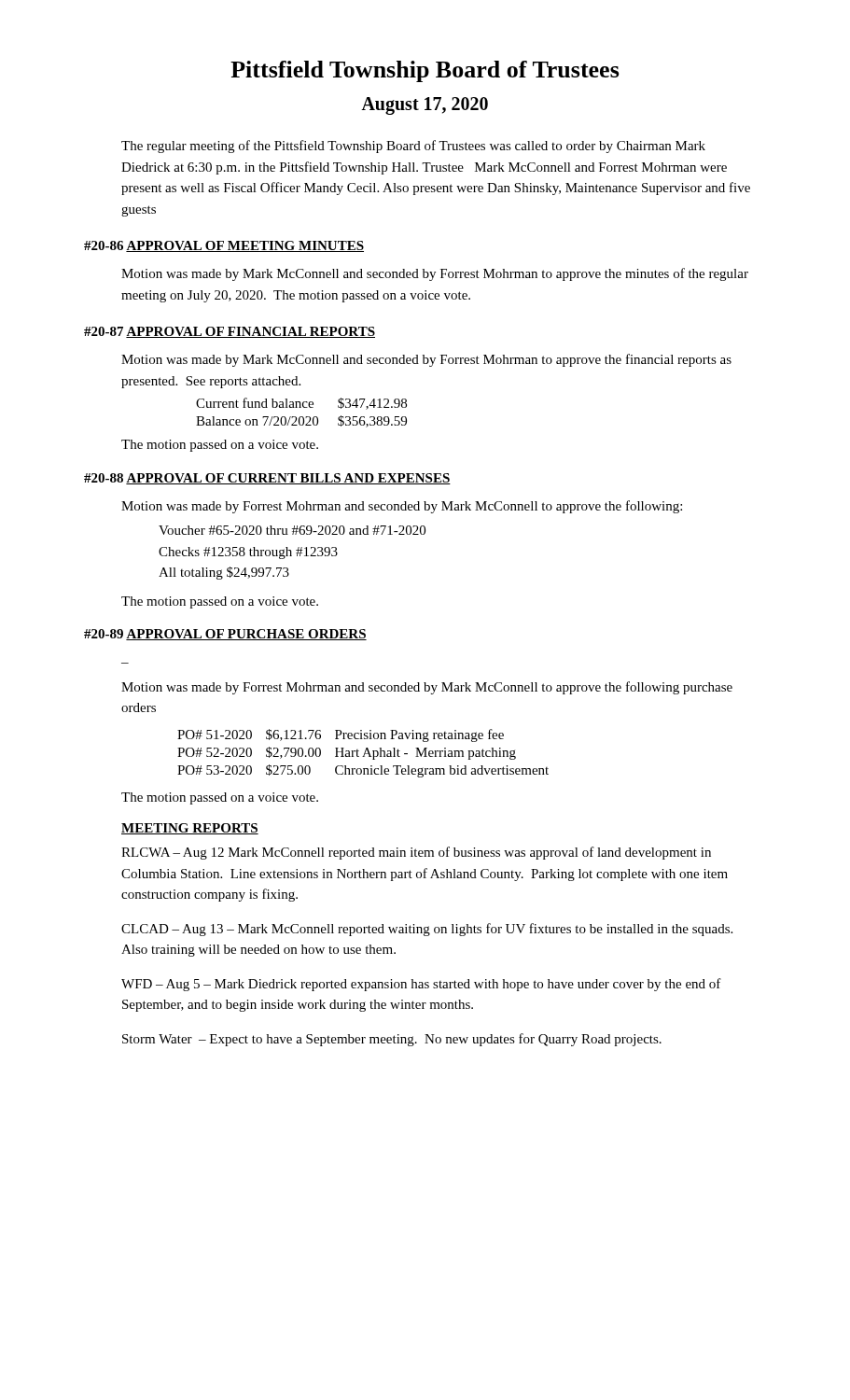Select the list item containing "Checks #12358 through #12393"
850x1400 pixels.
pos(248,551)
